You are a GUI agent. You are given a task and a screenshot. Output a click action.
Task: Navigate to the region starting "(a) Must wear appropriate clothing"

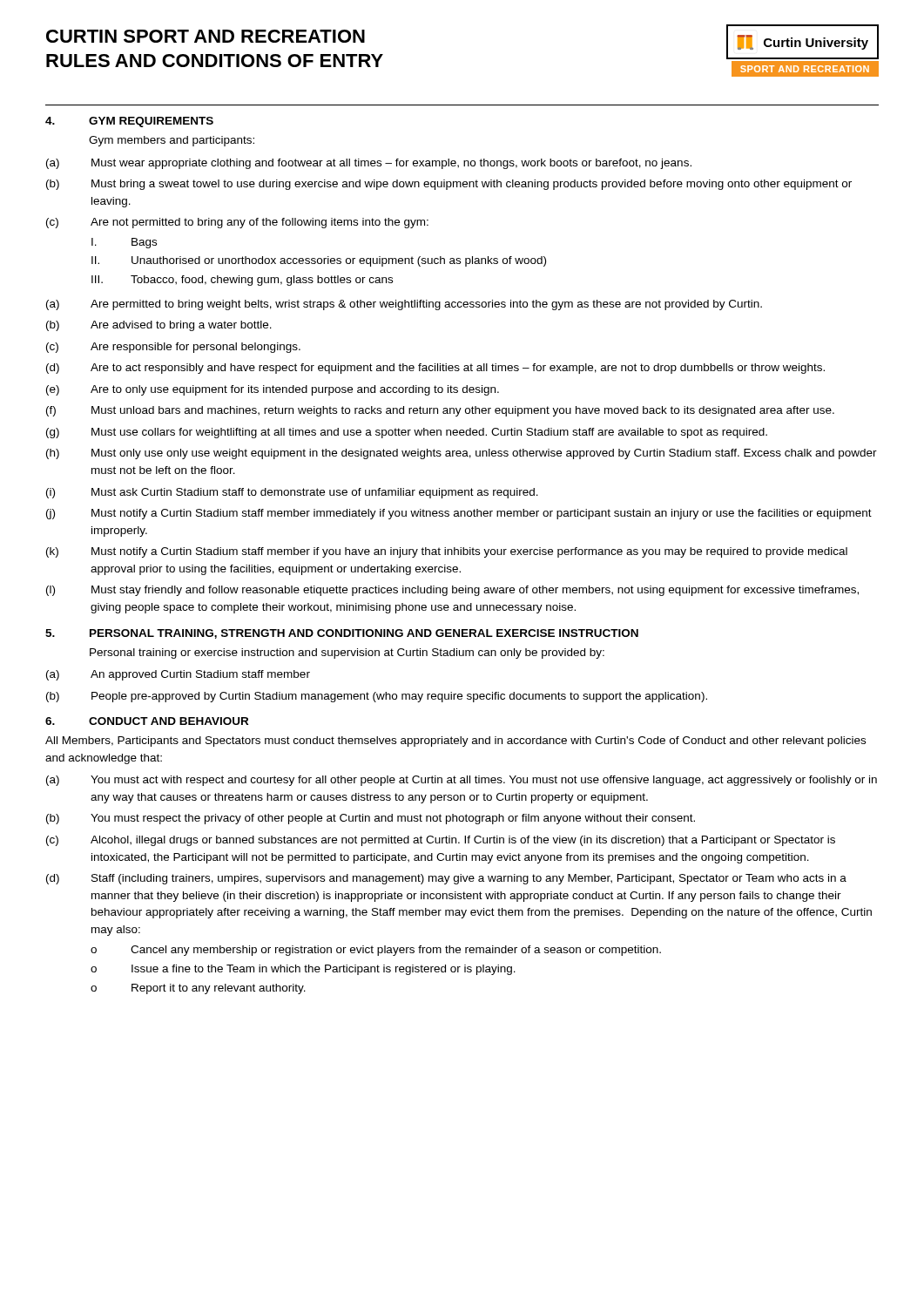[462, 162]
